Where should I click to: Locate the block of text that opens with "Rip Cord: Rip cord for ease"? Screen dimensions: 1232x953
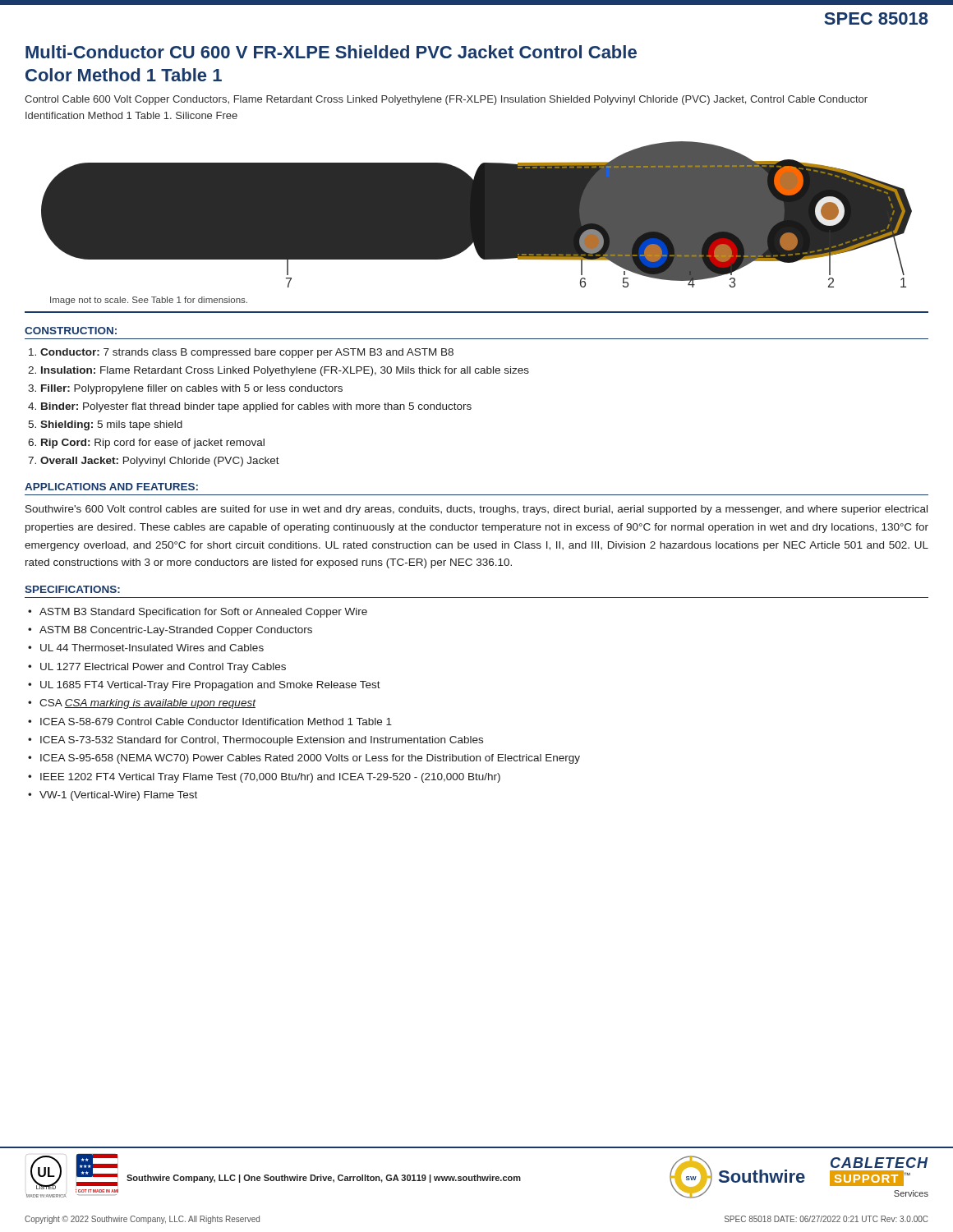click(153, 442)
